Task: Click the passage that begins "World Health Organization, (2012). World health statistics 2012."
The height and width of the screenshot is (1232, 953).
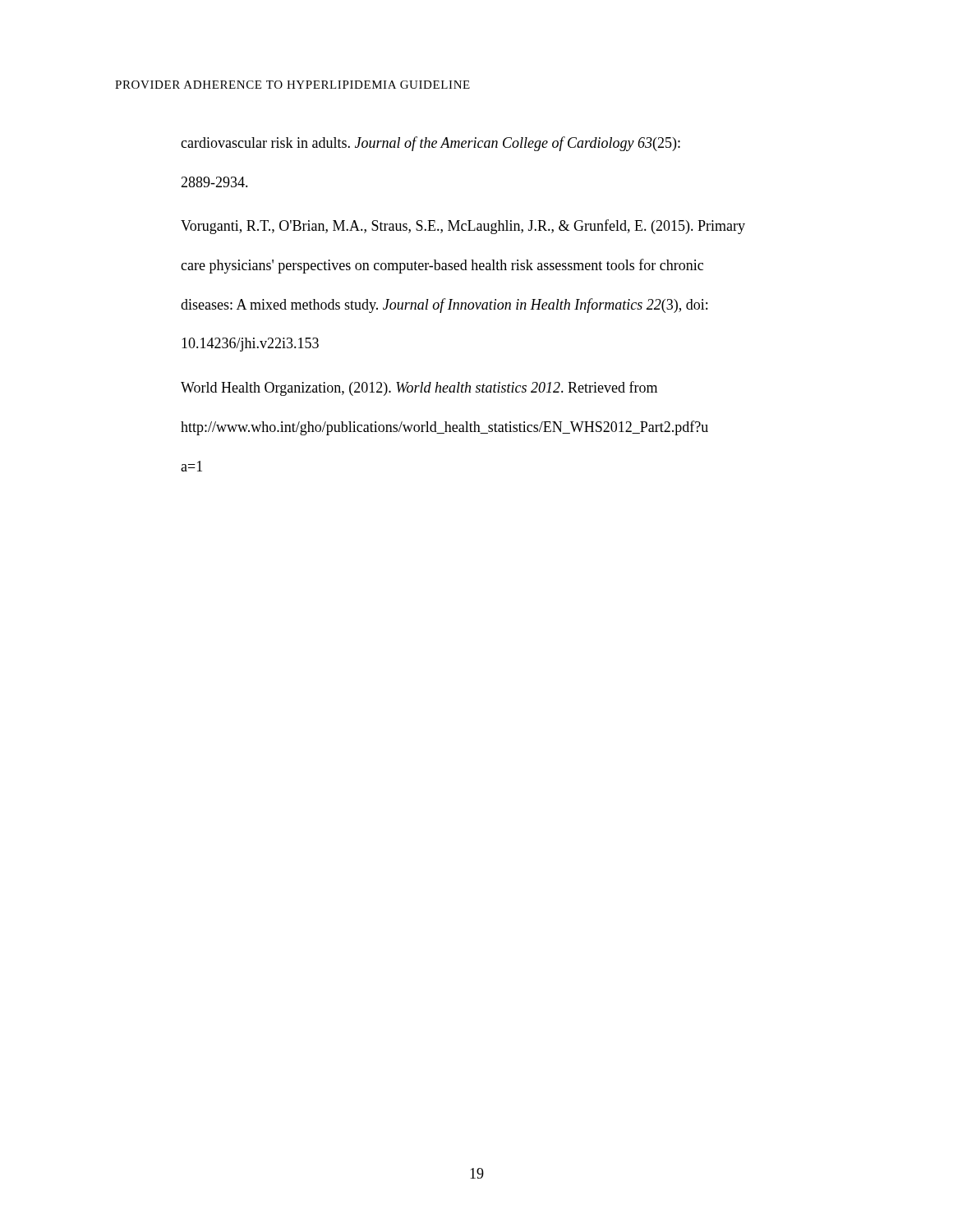Action: (476, 428)
